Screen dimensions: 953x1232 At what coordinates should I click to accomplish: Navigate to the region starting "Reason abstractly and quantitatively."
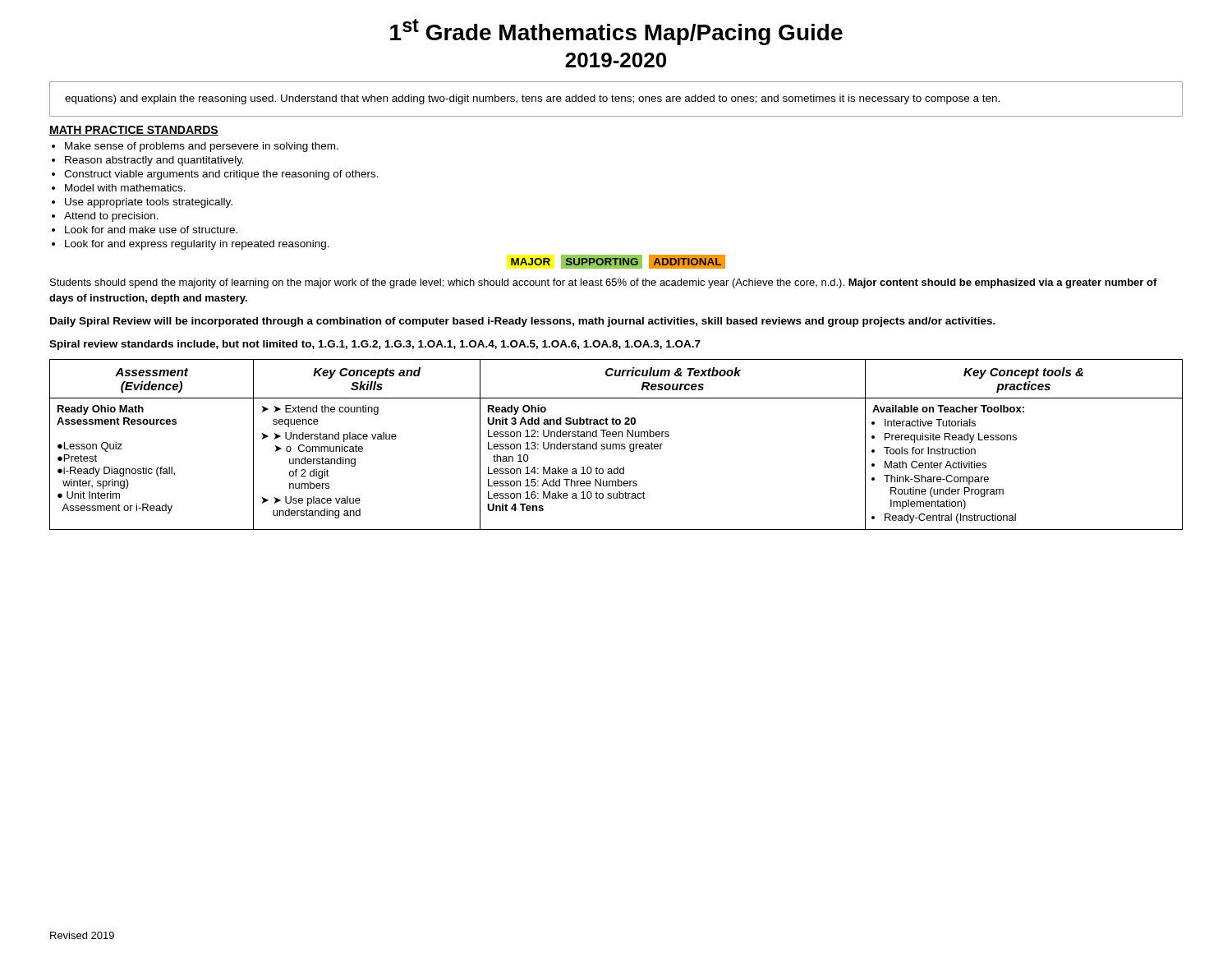tap(154, 161)
